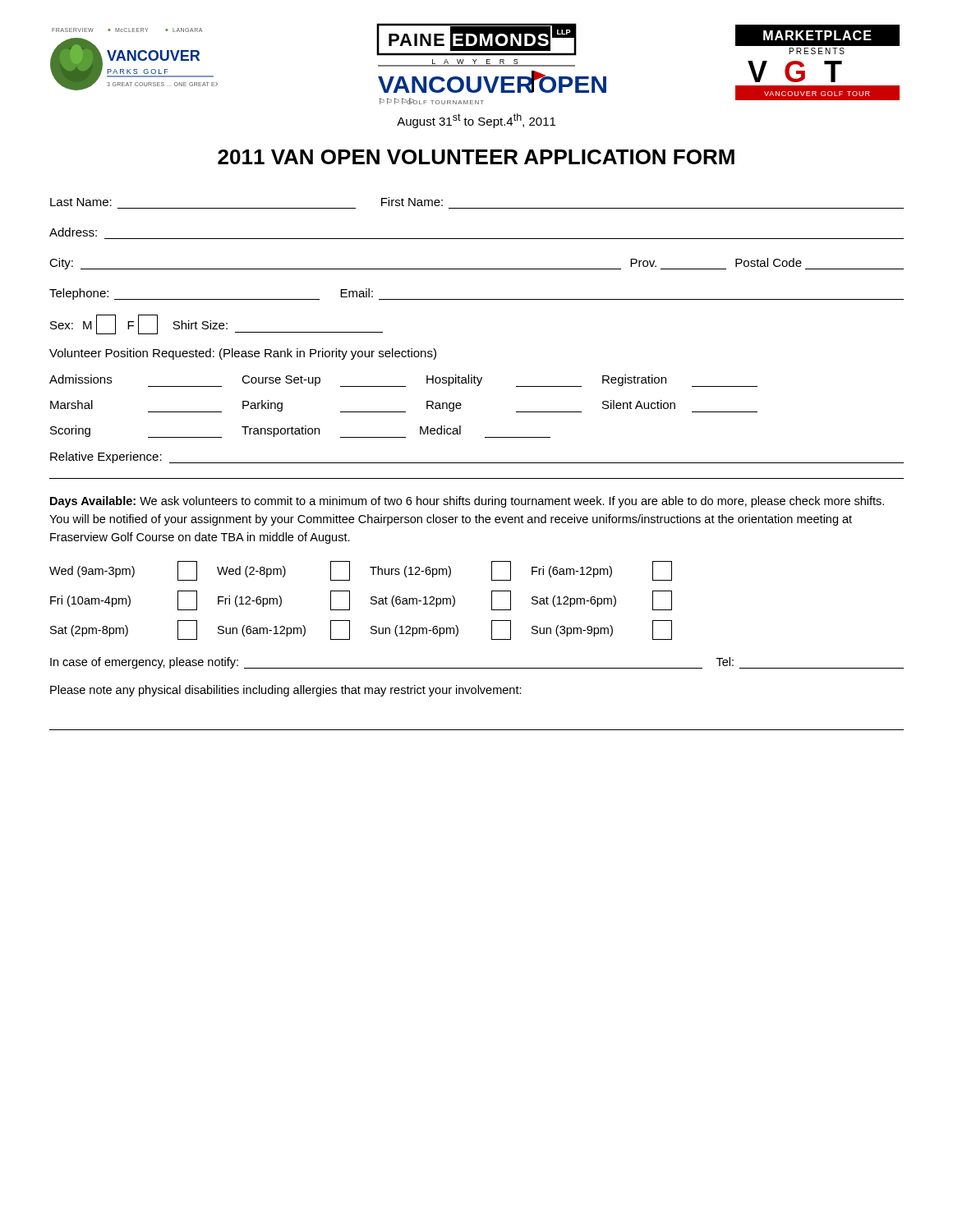Viewport: 953px width, 1232px height.
Task: Where is the passage that starts "August 31st to"?
Action: 476,120
